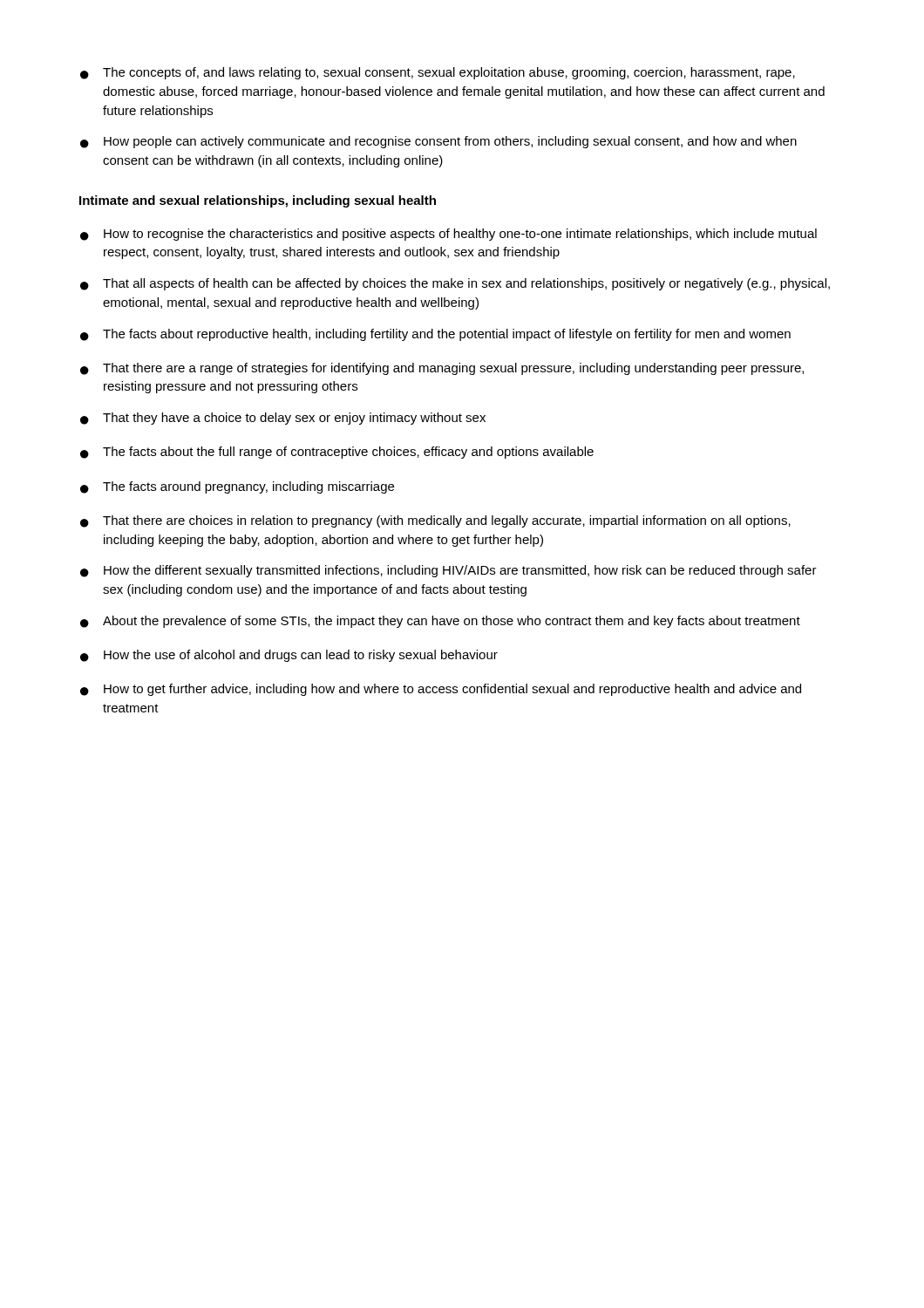This screenshot has height=1308, width=924.
Task: Find the text starting "● That they"
Action: tap(458, 419)
